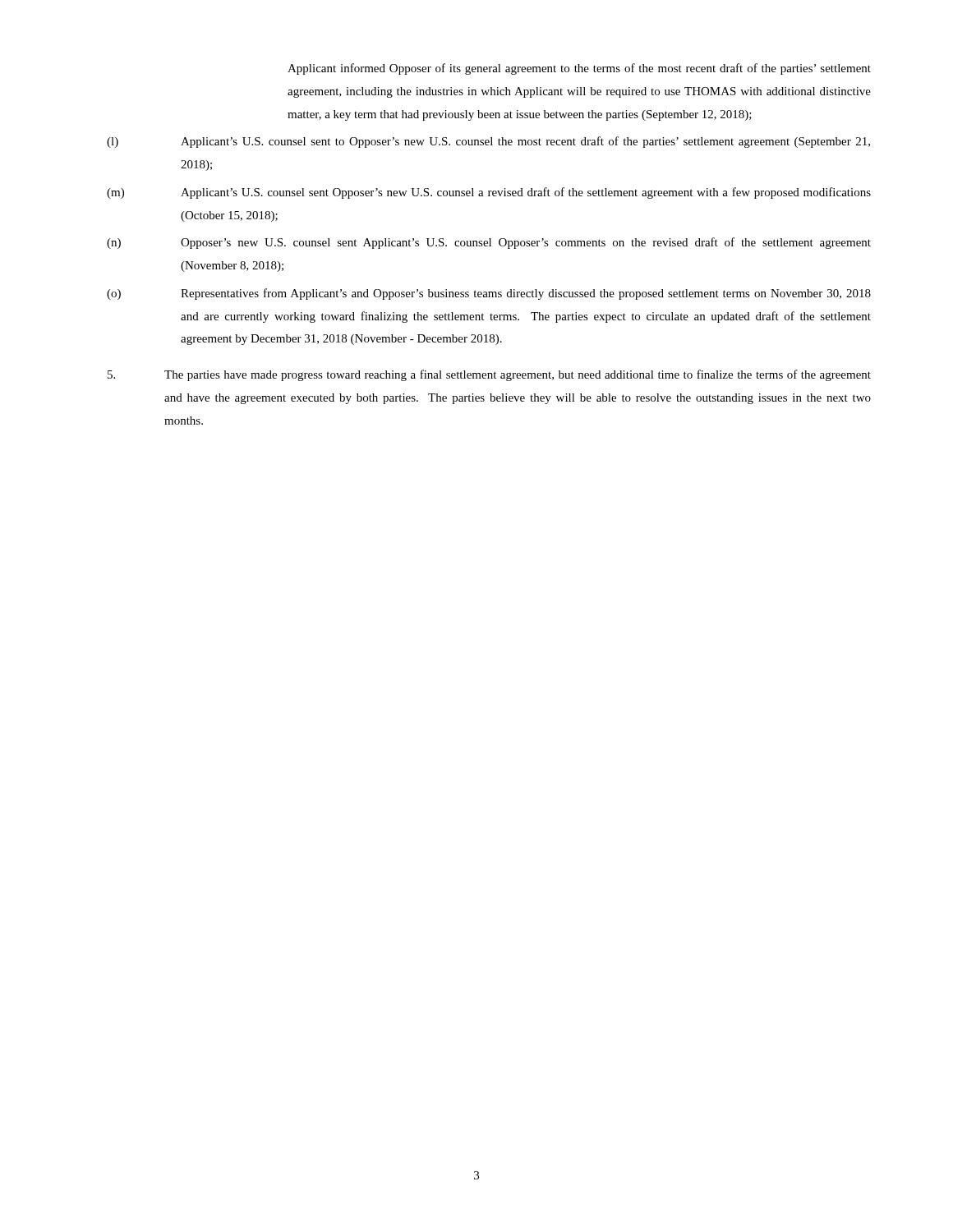
Task: Point to the block beginning "(n) Opposer’s new U.S. counsel"
Action: coord(489,255)
